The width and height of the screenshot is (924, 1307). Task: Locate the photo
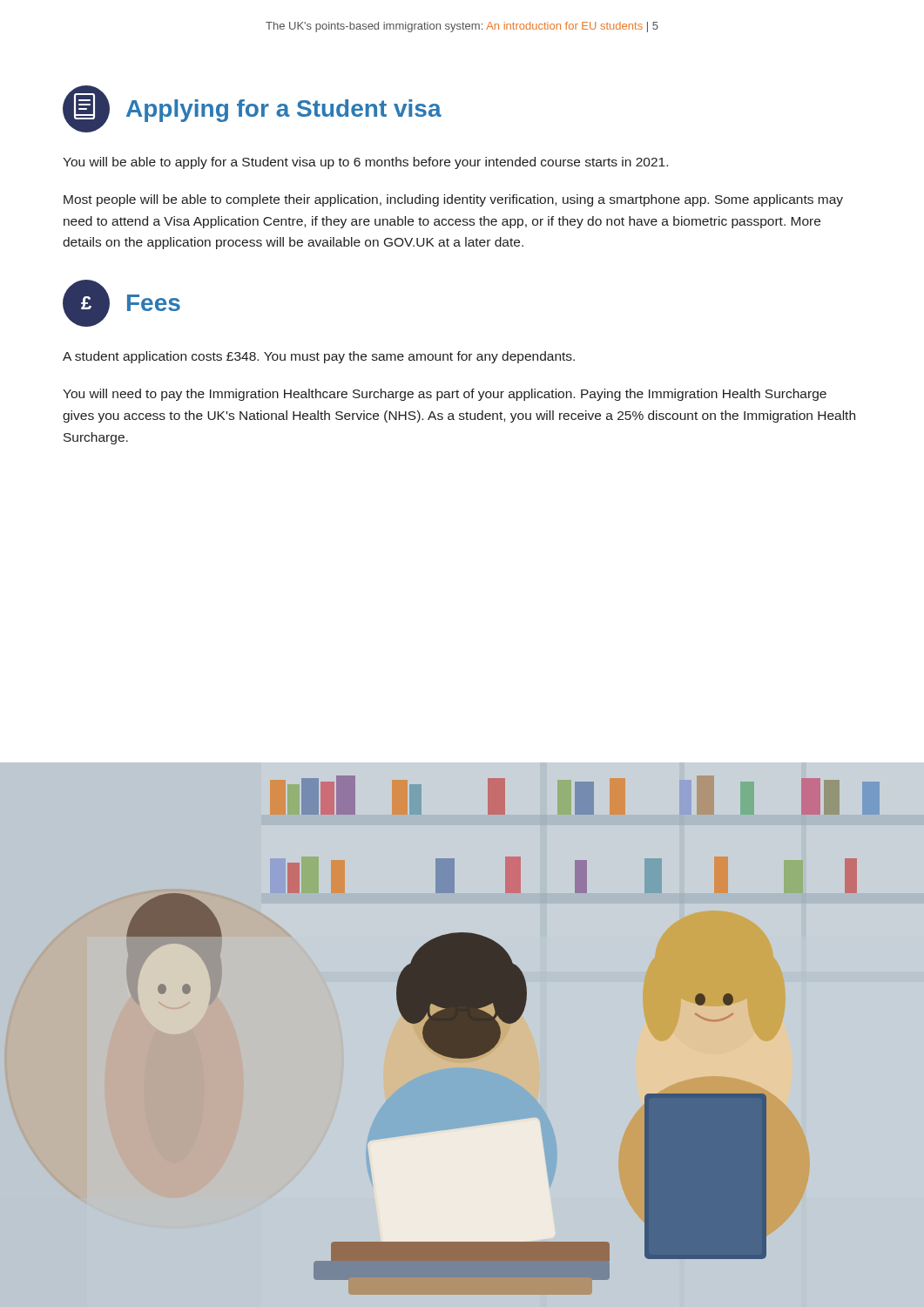tap(462, 1035)
